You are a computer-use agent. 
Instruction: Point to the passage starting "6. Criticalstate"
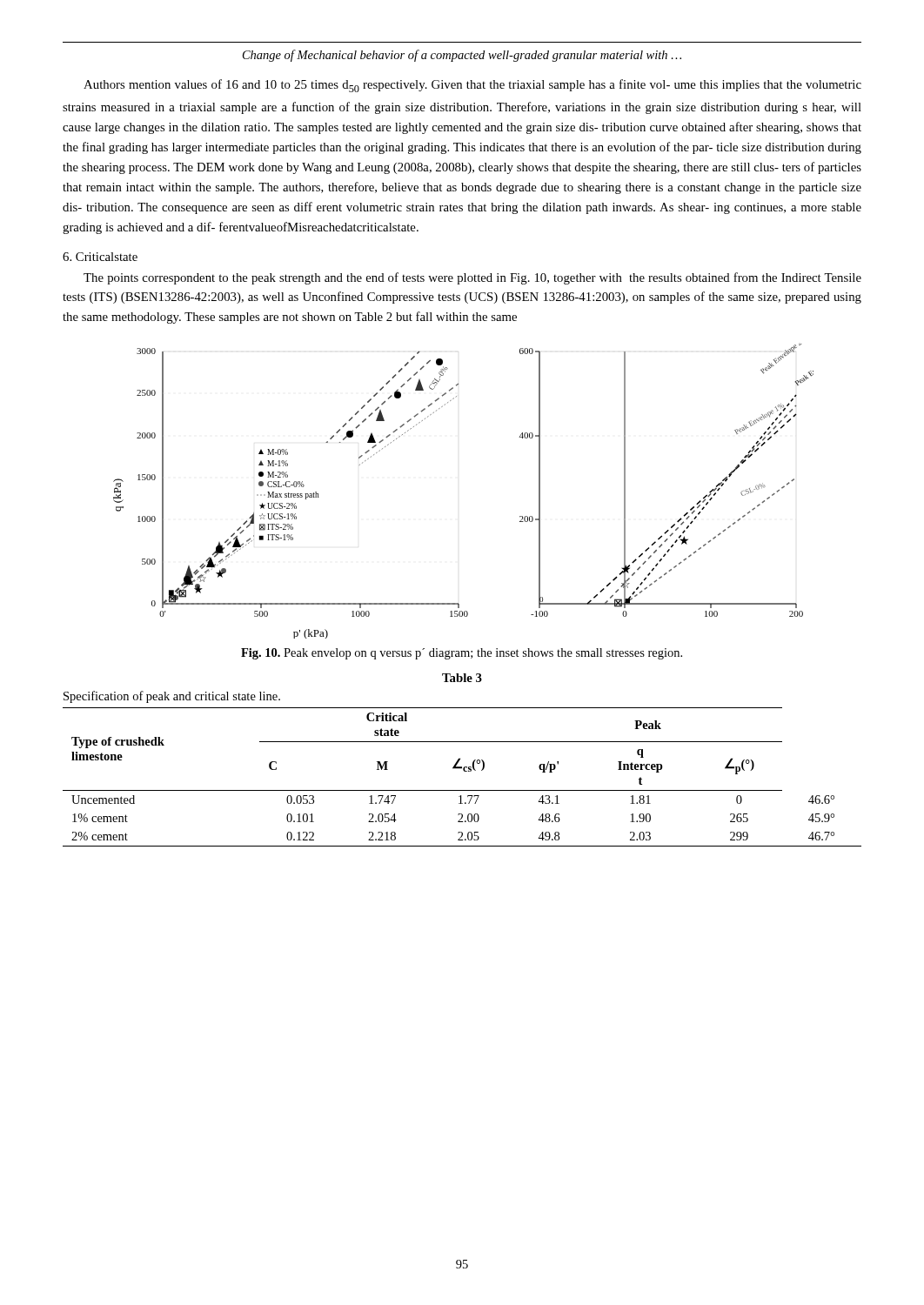100,256
